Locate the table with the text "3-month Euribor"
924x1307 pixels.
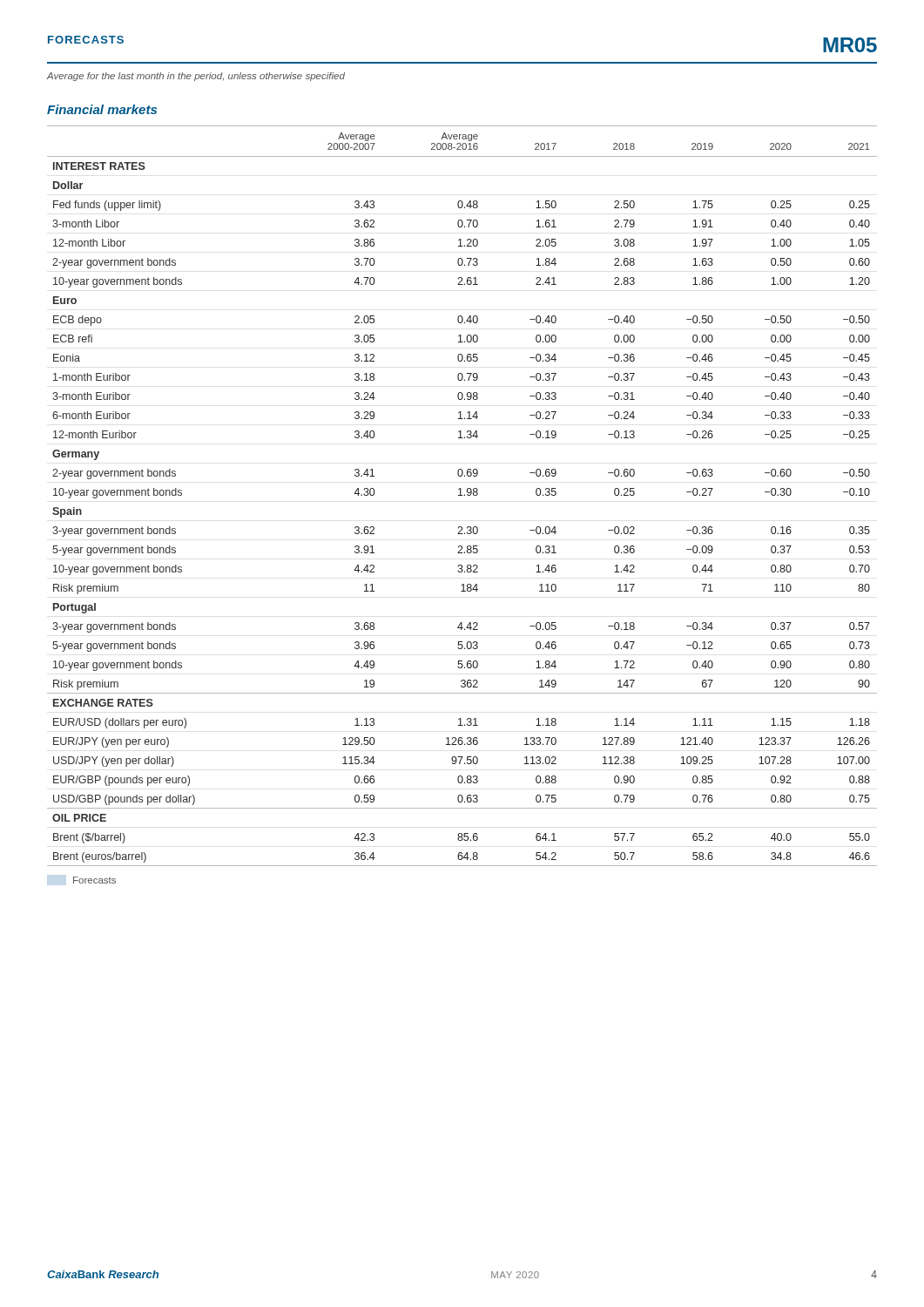(x=462, y=496)
